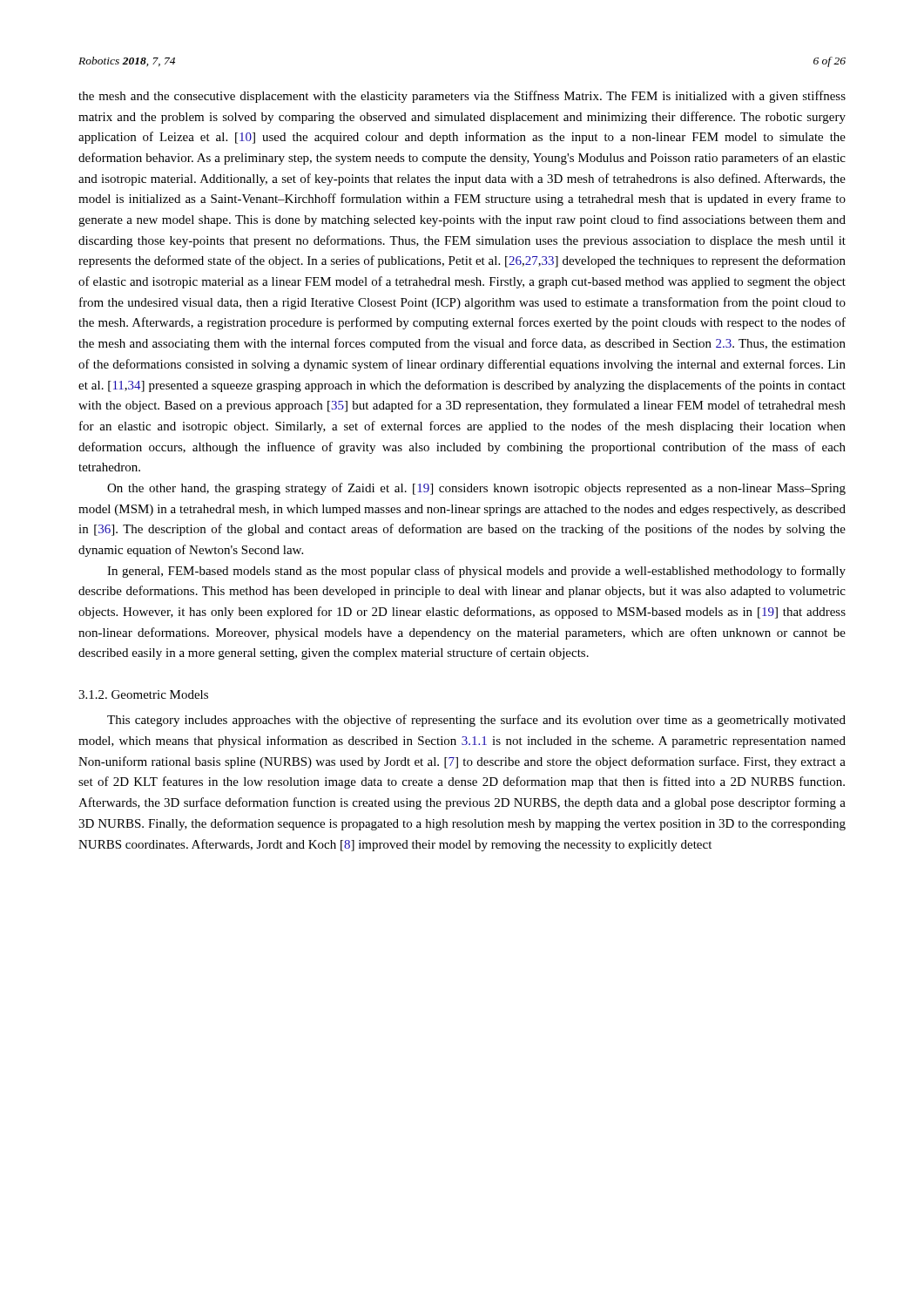Find the block on this page that starts "This category includes approaches"
The image size is (924, 1307).
462,783
